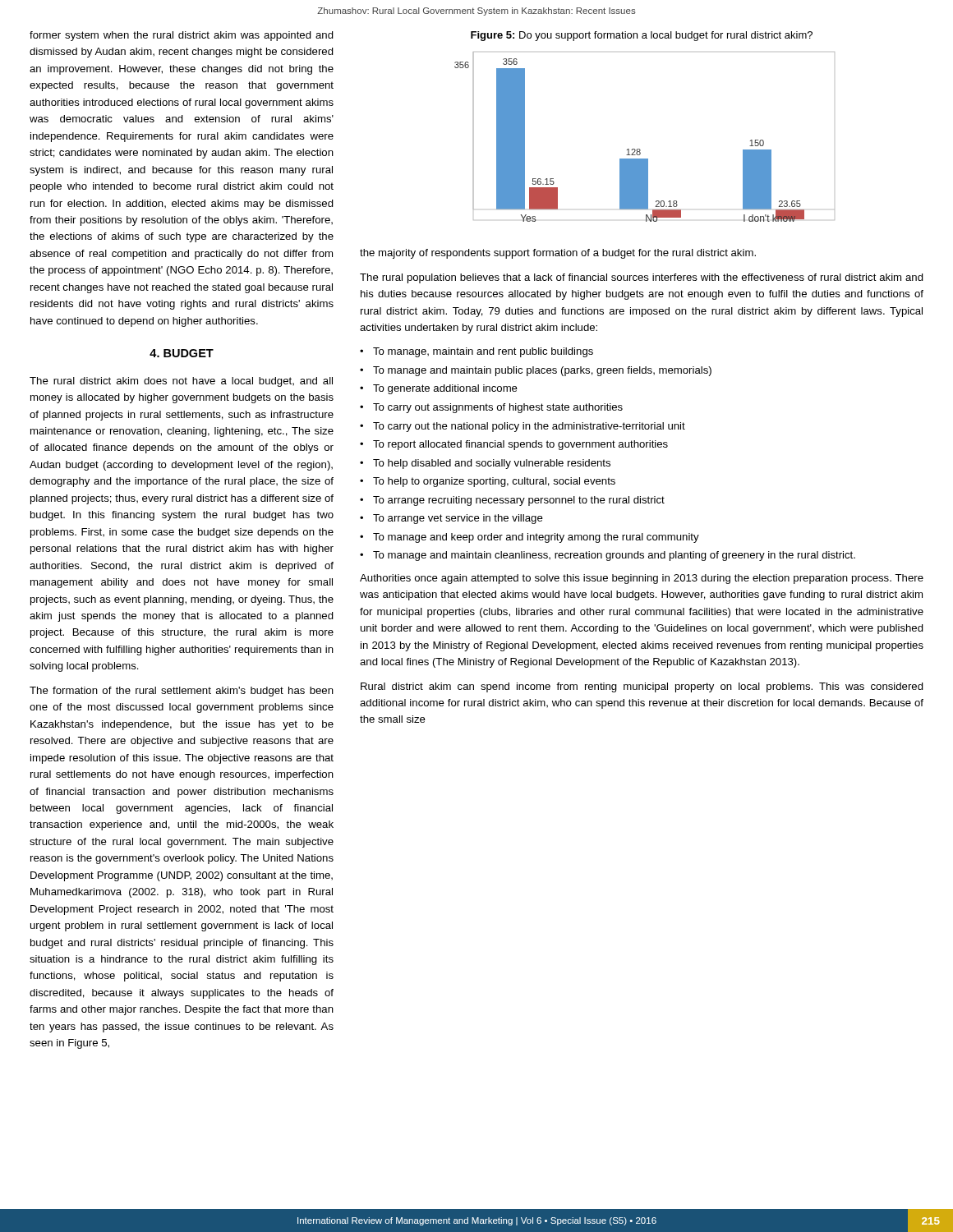Image resolution: width=953 pixels, height=1232 pixels.
Task: Locate the text starting "• To manage and maintain cleanliness,"
Action: (642, 555)
